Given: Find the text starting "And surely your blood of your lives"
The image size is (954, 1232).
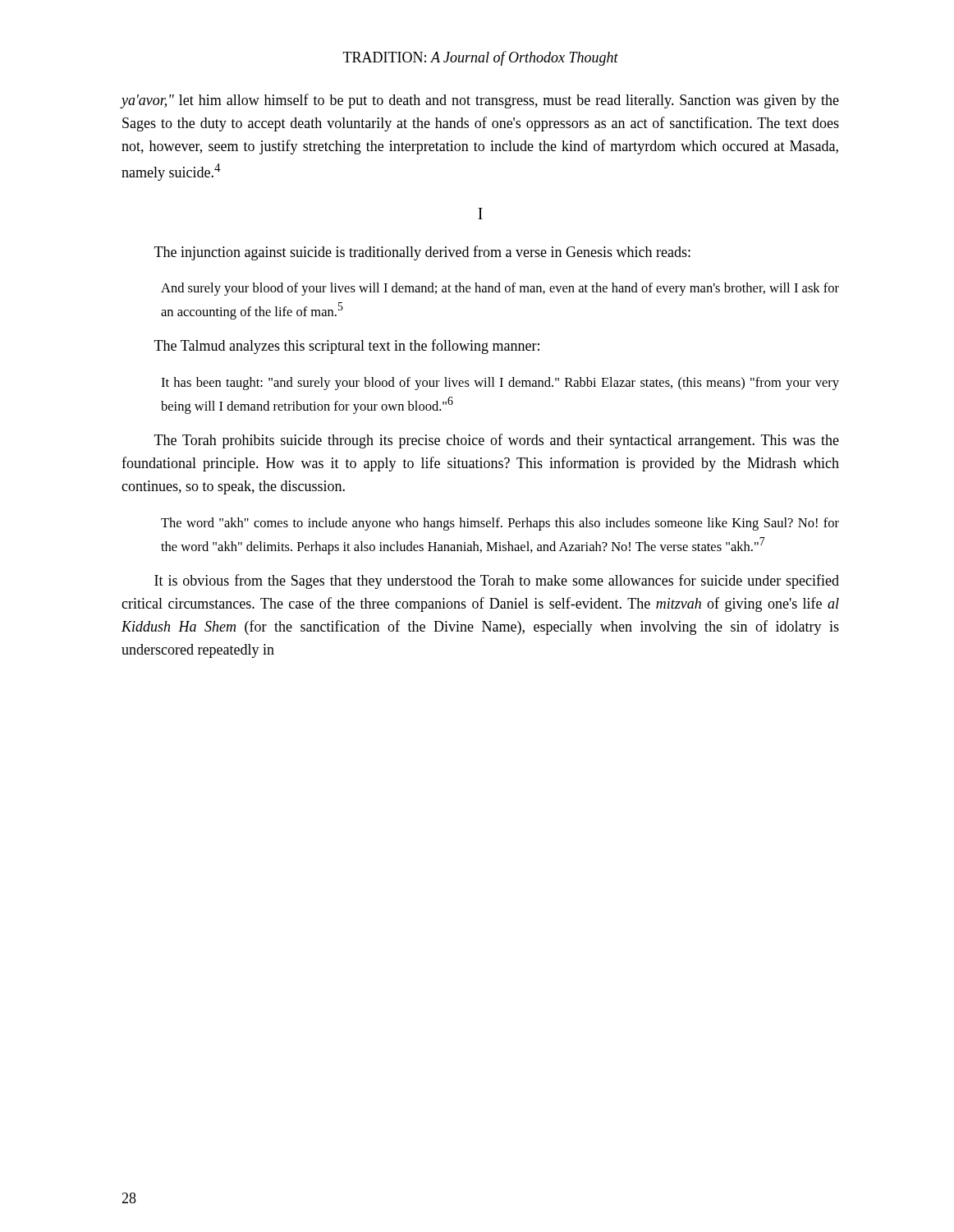Looking at the screenshot, I should point(500,300).
